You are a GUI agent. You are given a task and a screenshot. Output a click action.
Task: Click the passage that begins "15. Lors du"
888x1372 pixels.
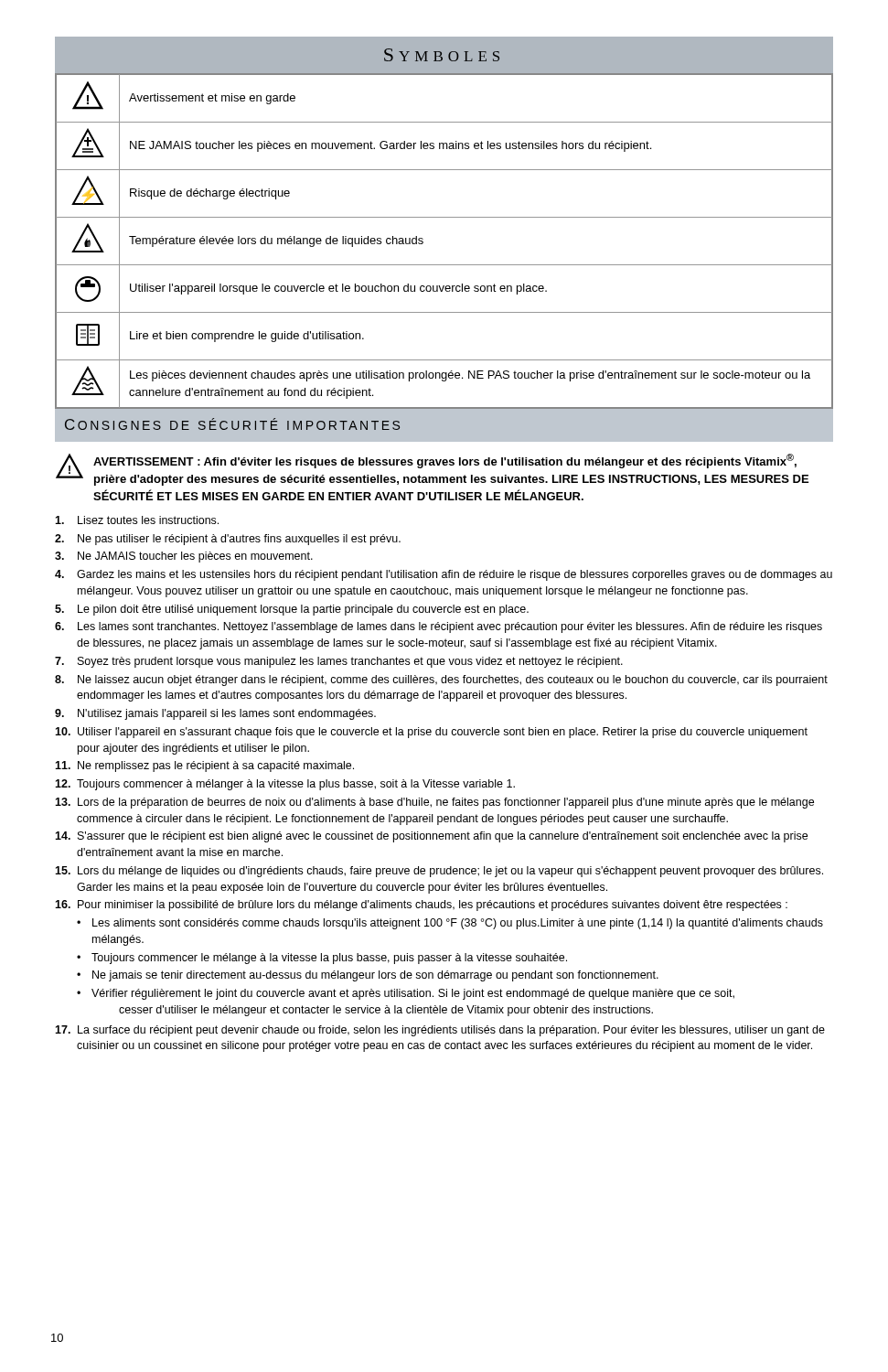click(444, 880)
